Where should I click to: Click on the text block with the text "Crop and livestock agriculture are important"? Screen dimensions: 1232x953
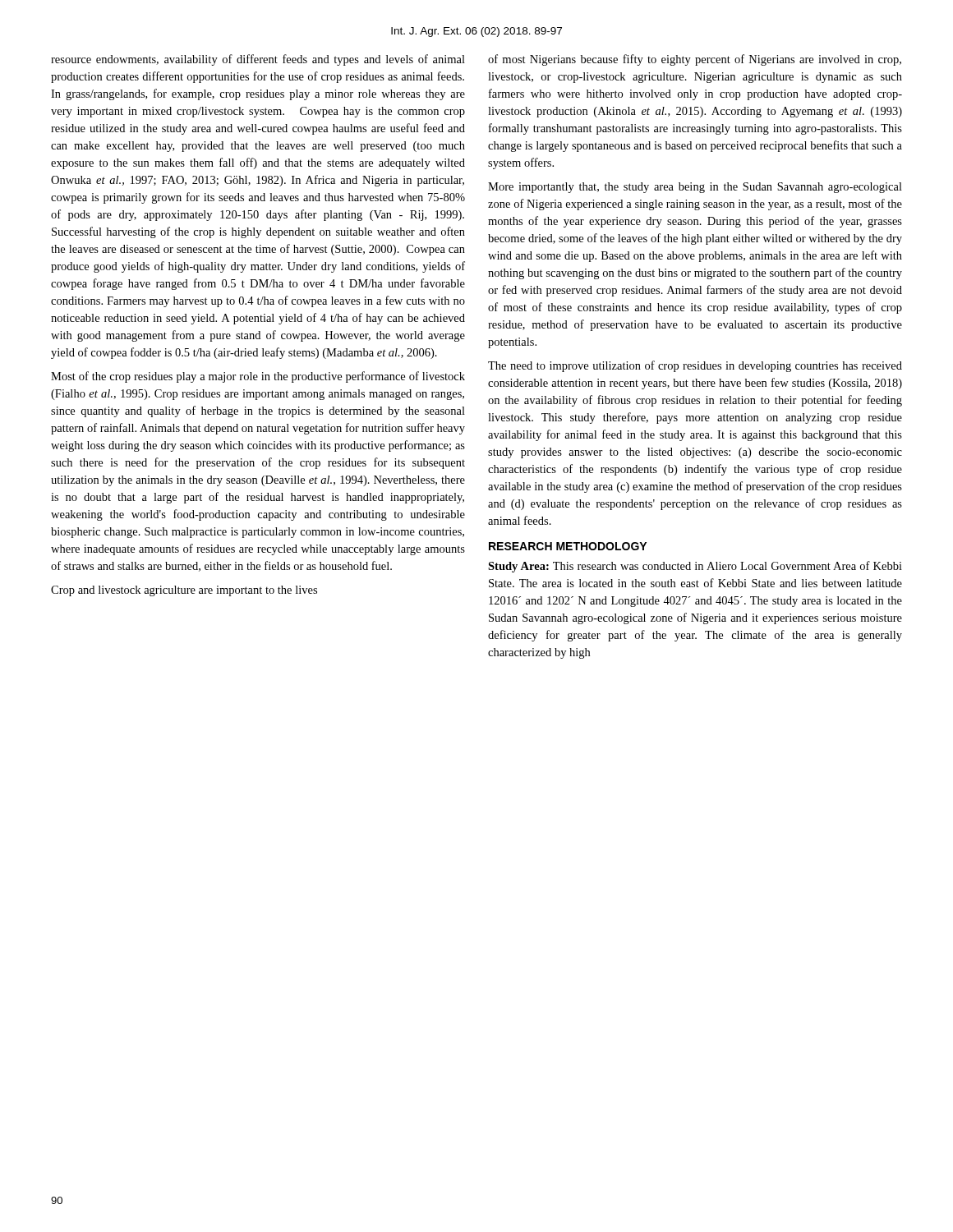click(258, 590)
